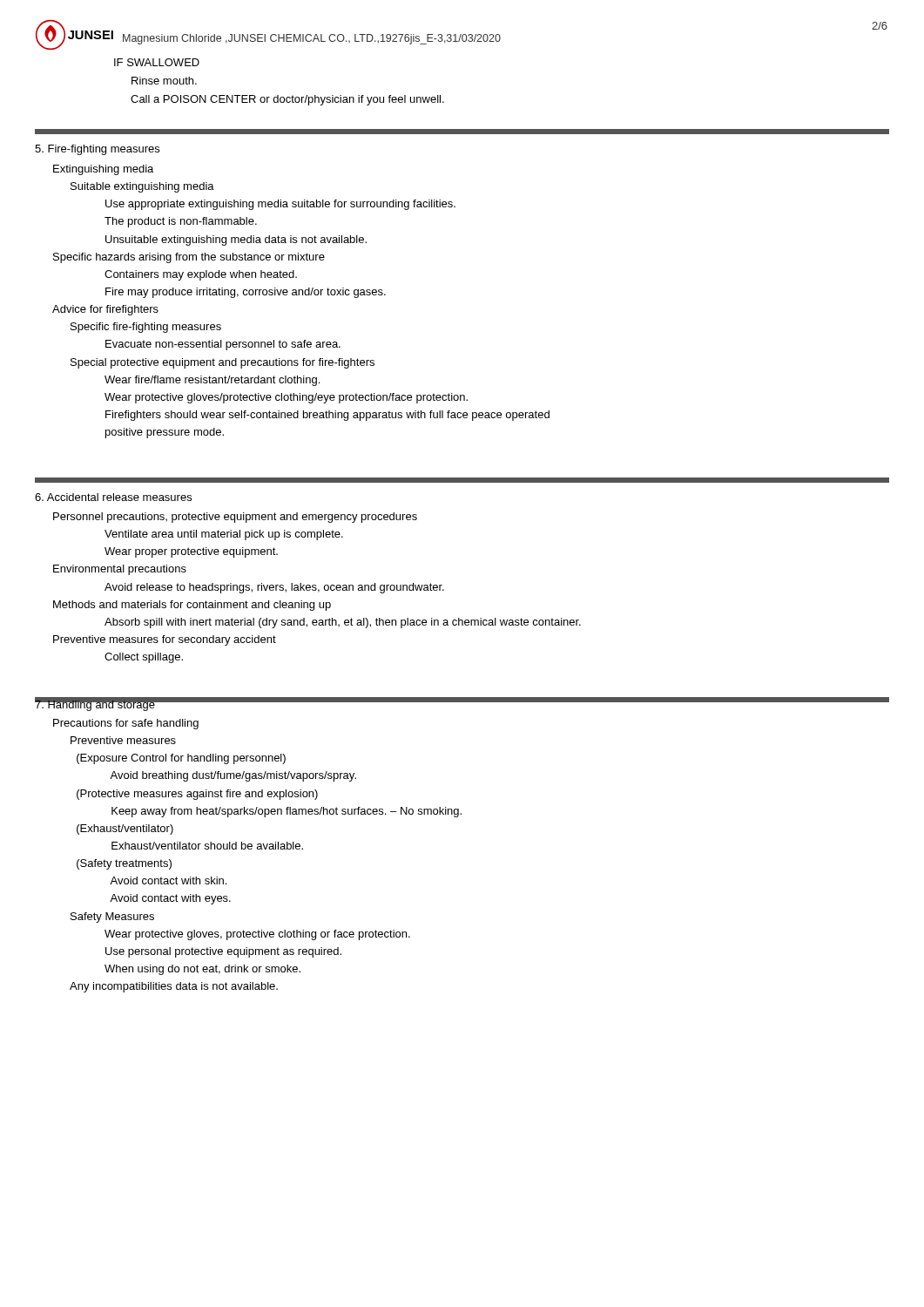The image size is (924, 1307).
Task: Click where it says "5. Fire-fighting measures"
Action: 97,149
